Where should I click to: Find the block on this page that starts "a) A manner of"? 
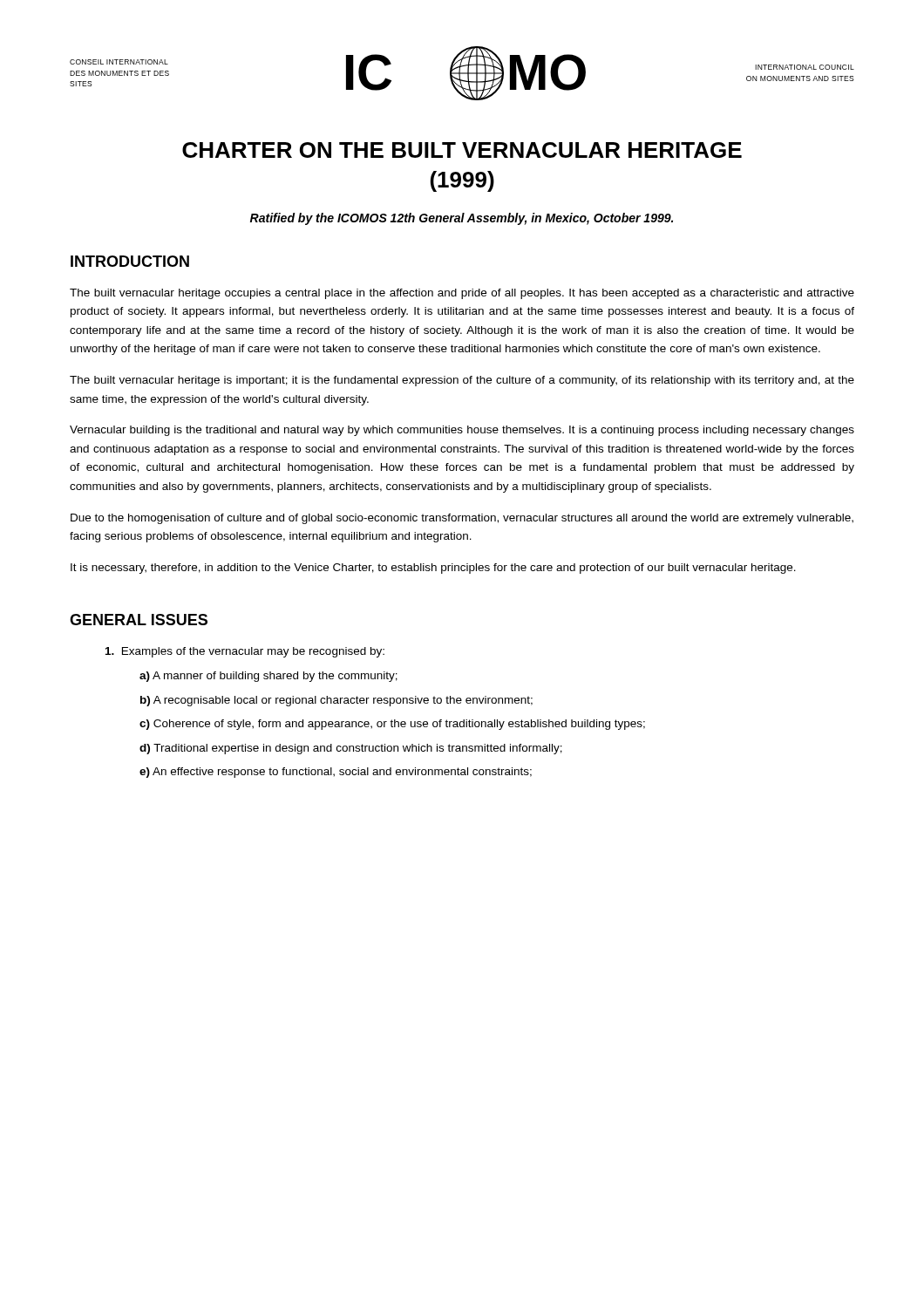coord(269,675)
